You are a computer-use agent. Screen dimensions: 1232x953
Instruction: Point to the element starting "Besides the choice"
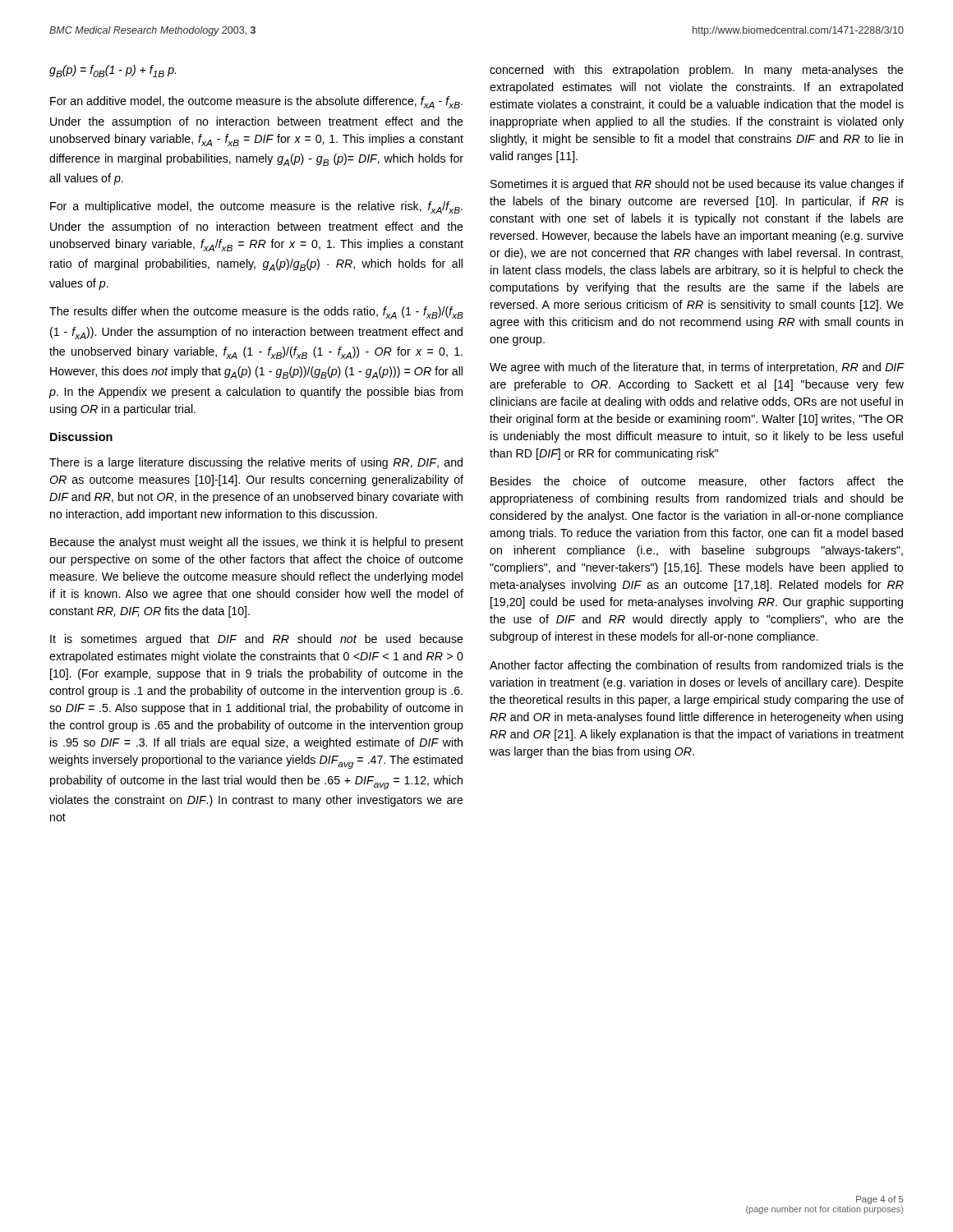pos(697,560)
